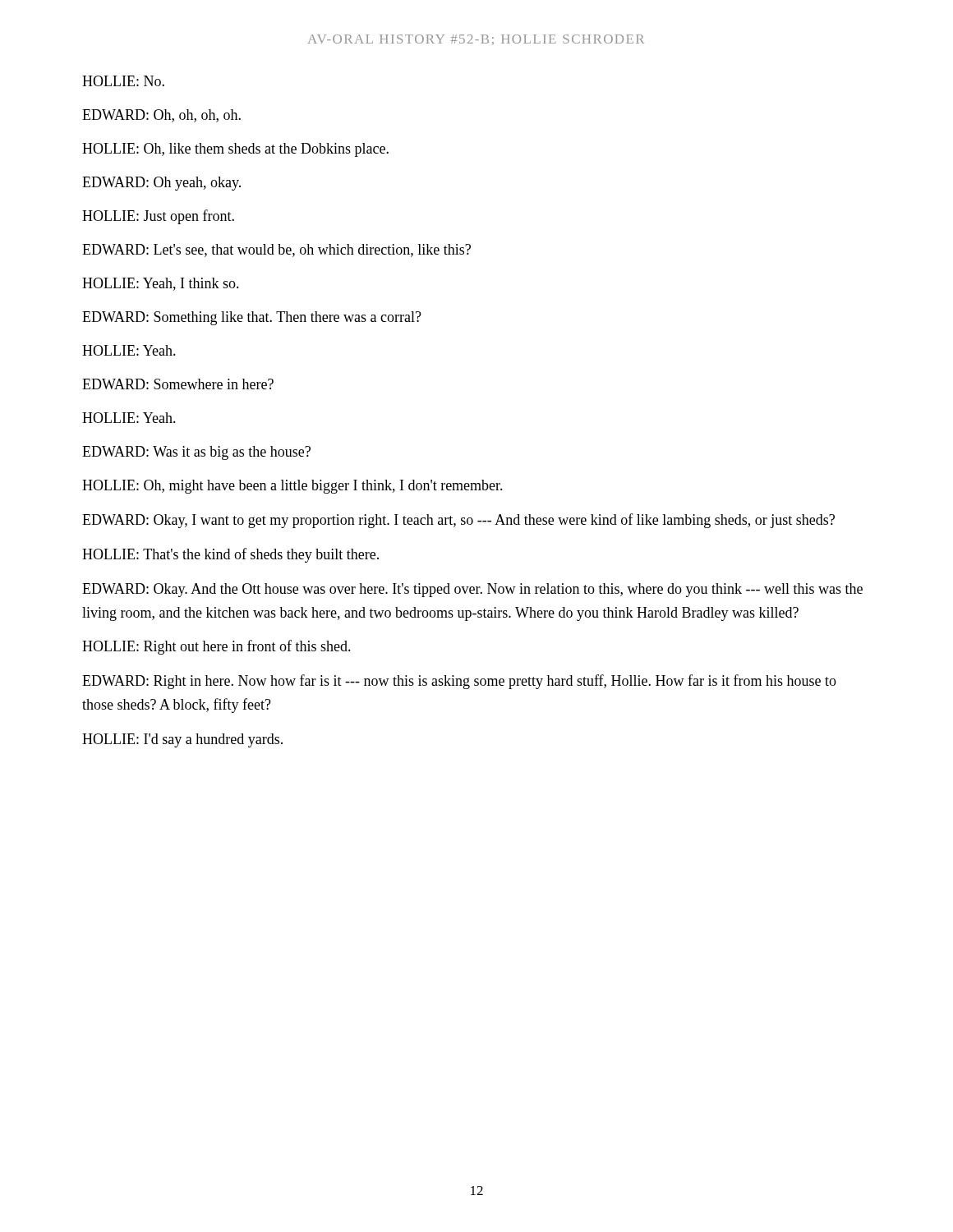Image resolution: width=953 pixels, height=1232 pixels.
Task: Locate the list item that reads "EDWARD: Somewhere in"
Action: (x=178, y=384)
